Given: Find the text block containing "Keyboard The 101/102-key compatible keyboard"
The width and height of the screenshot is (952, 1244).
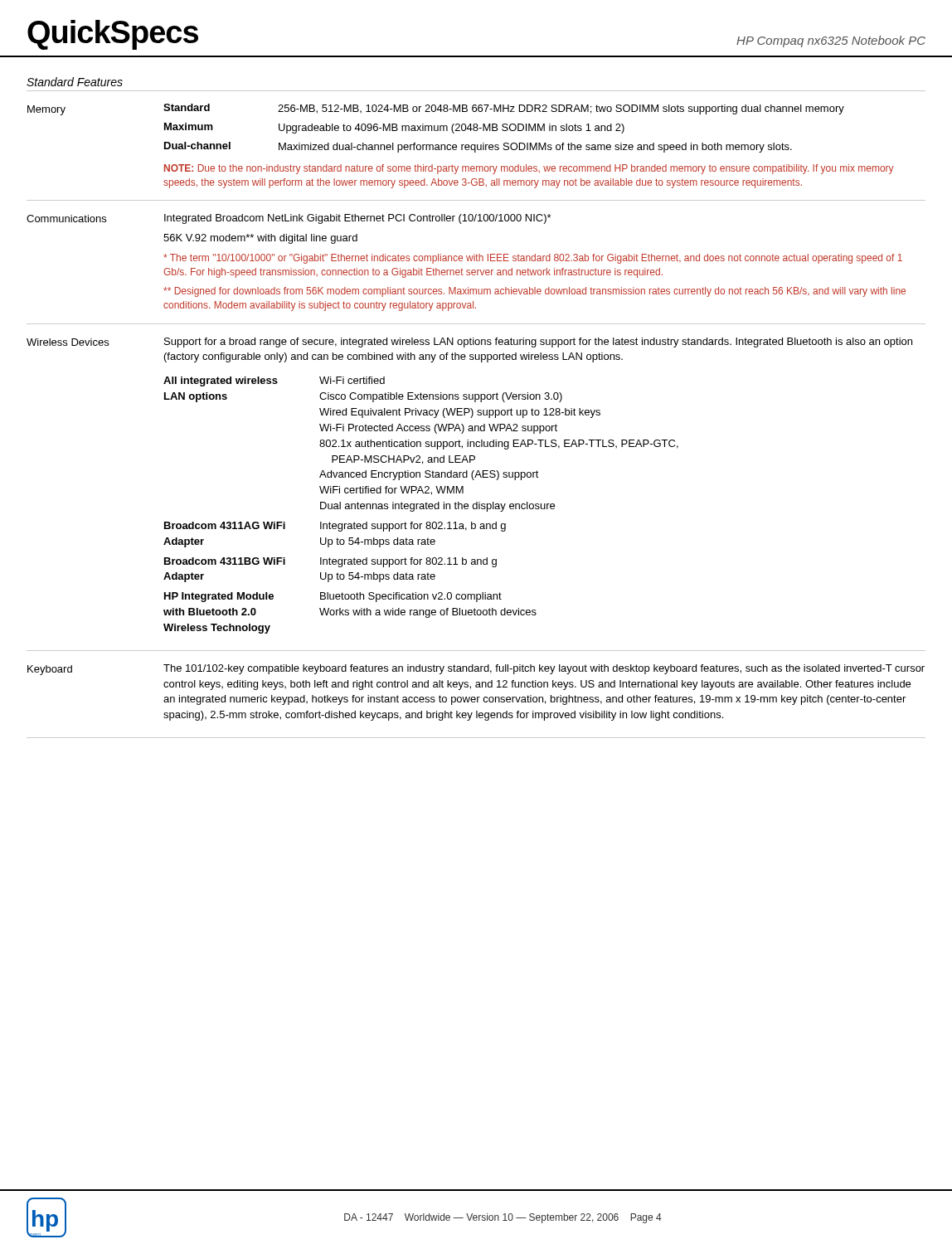Looking at the screenshot, I should coord(476,694).
